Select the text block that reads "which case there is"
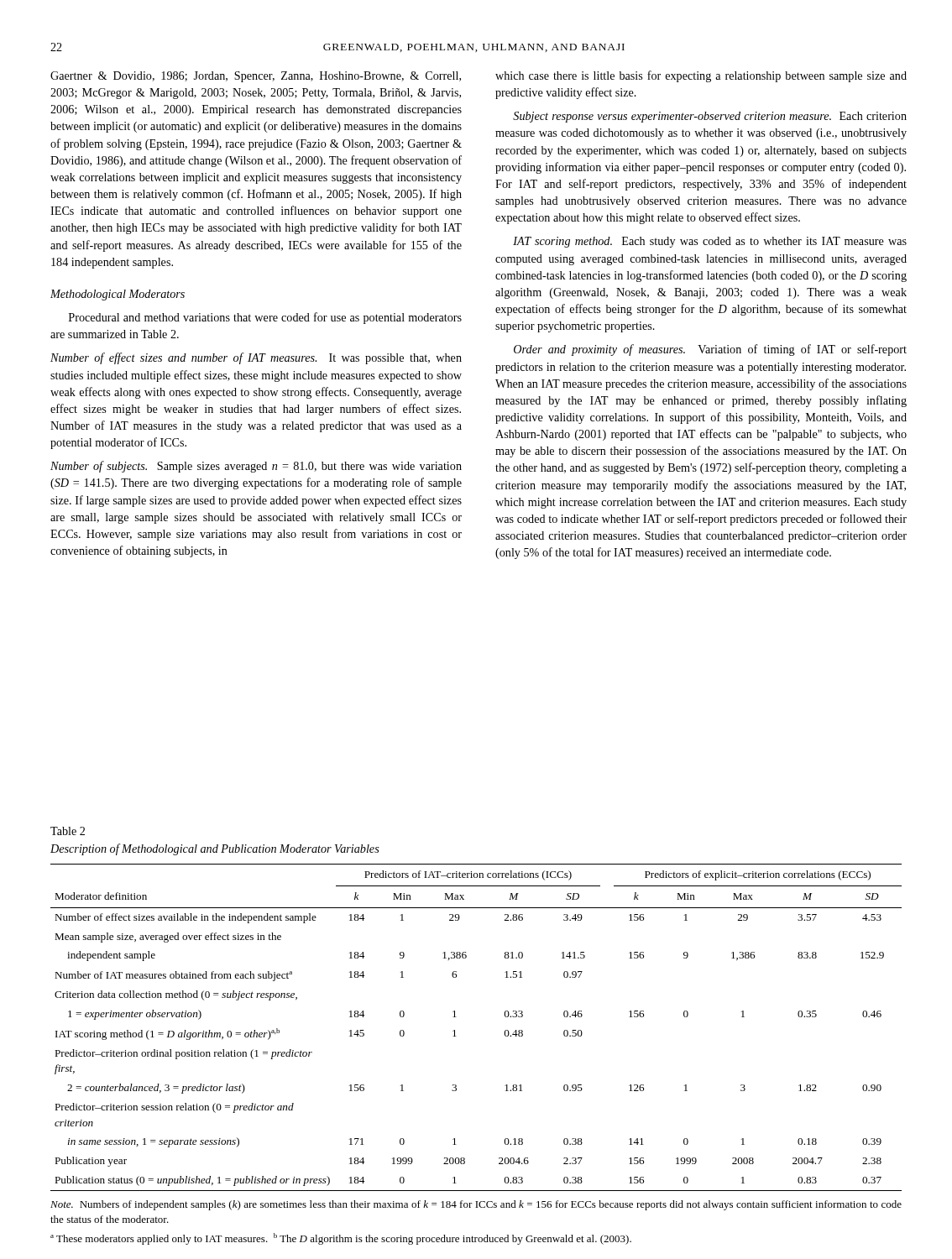 [701, 314]
